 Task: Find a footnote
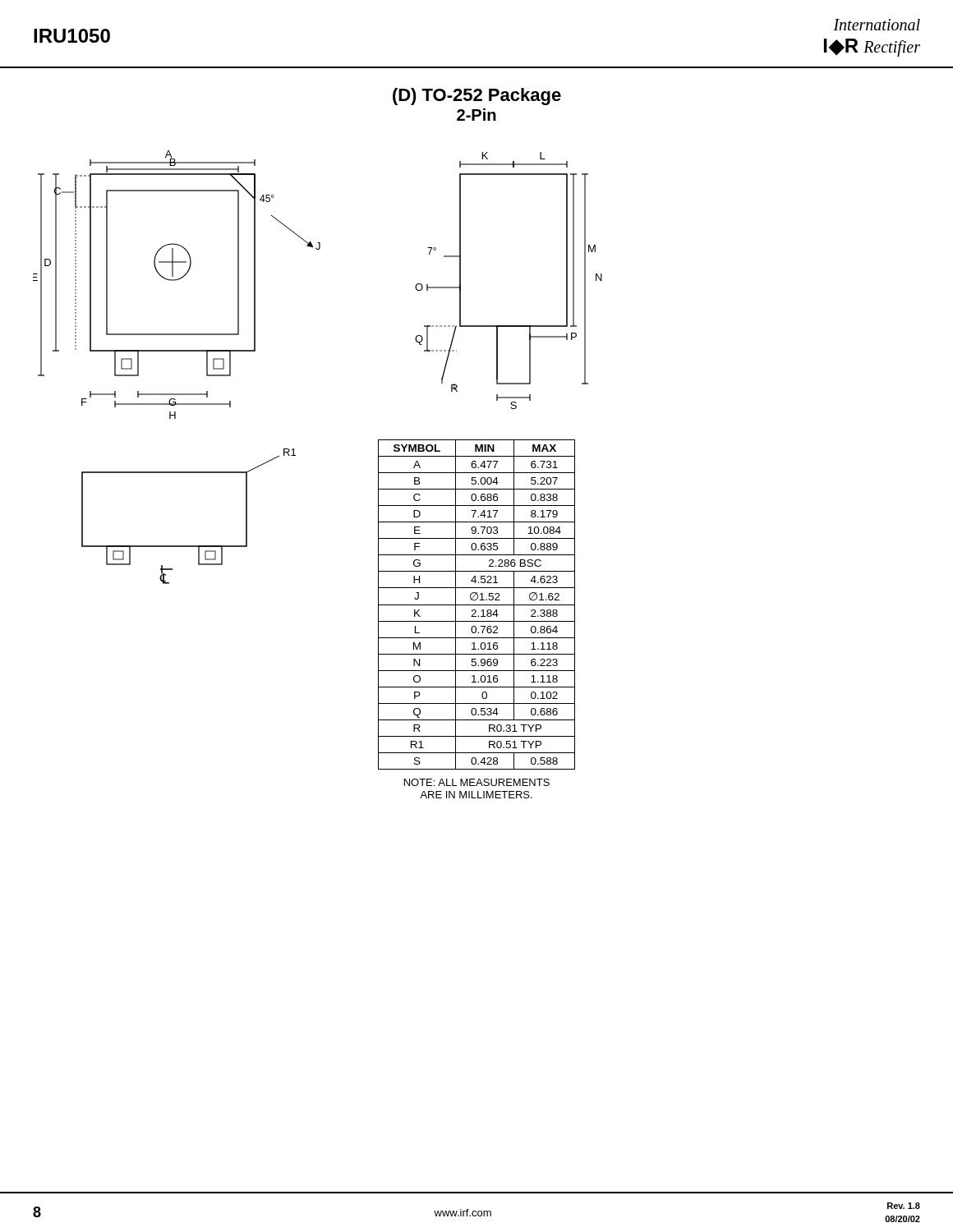(476, 788)
